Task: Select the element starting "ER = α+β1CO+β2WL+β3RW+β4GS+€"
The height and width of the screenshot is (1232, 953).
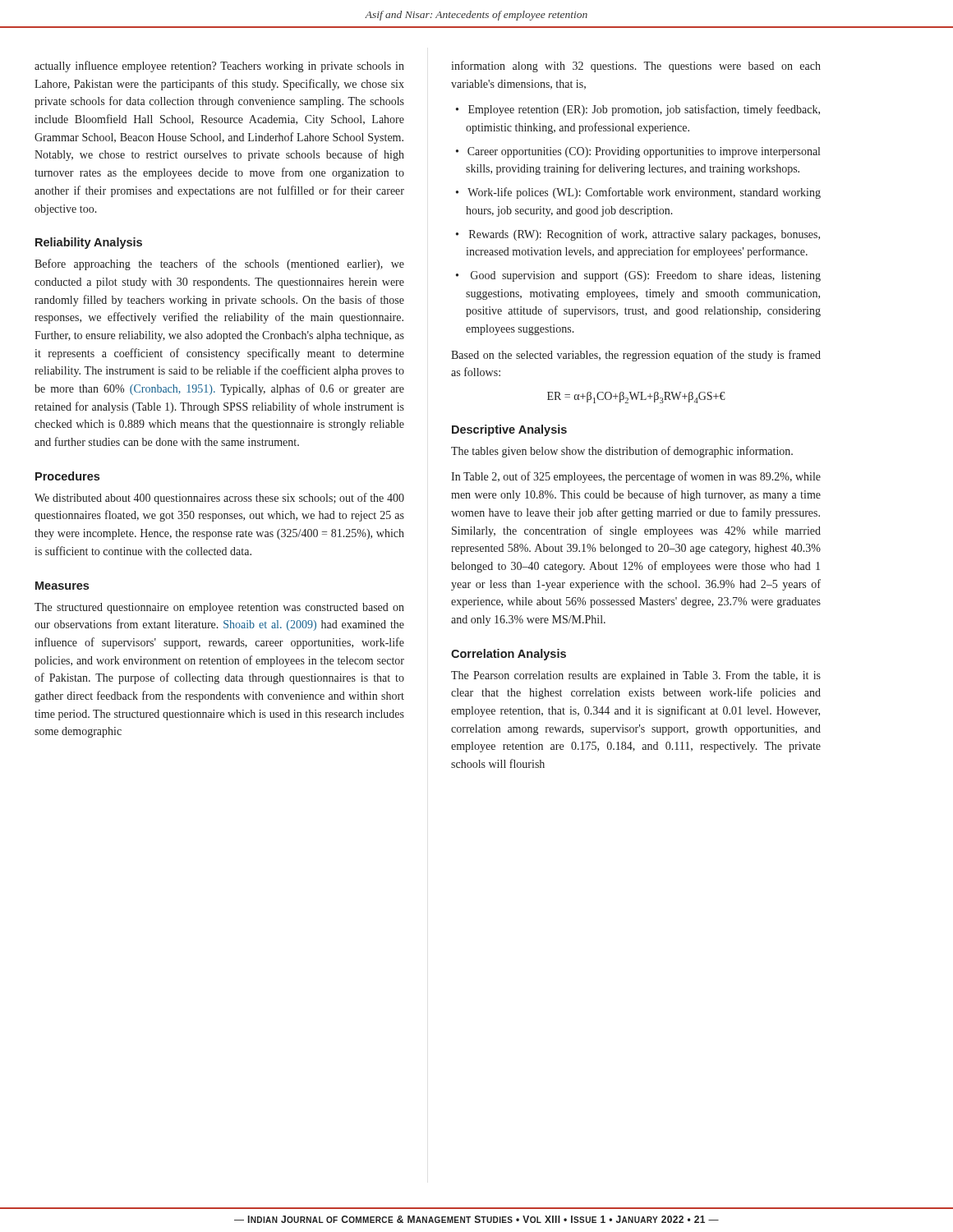Action: 636,397
